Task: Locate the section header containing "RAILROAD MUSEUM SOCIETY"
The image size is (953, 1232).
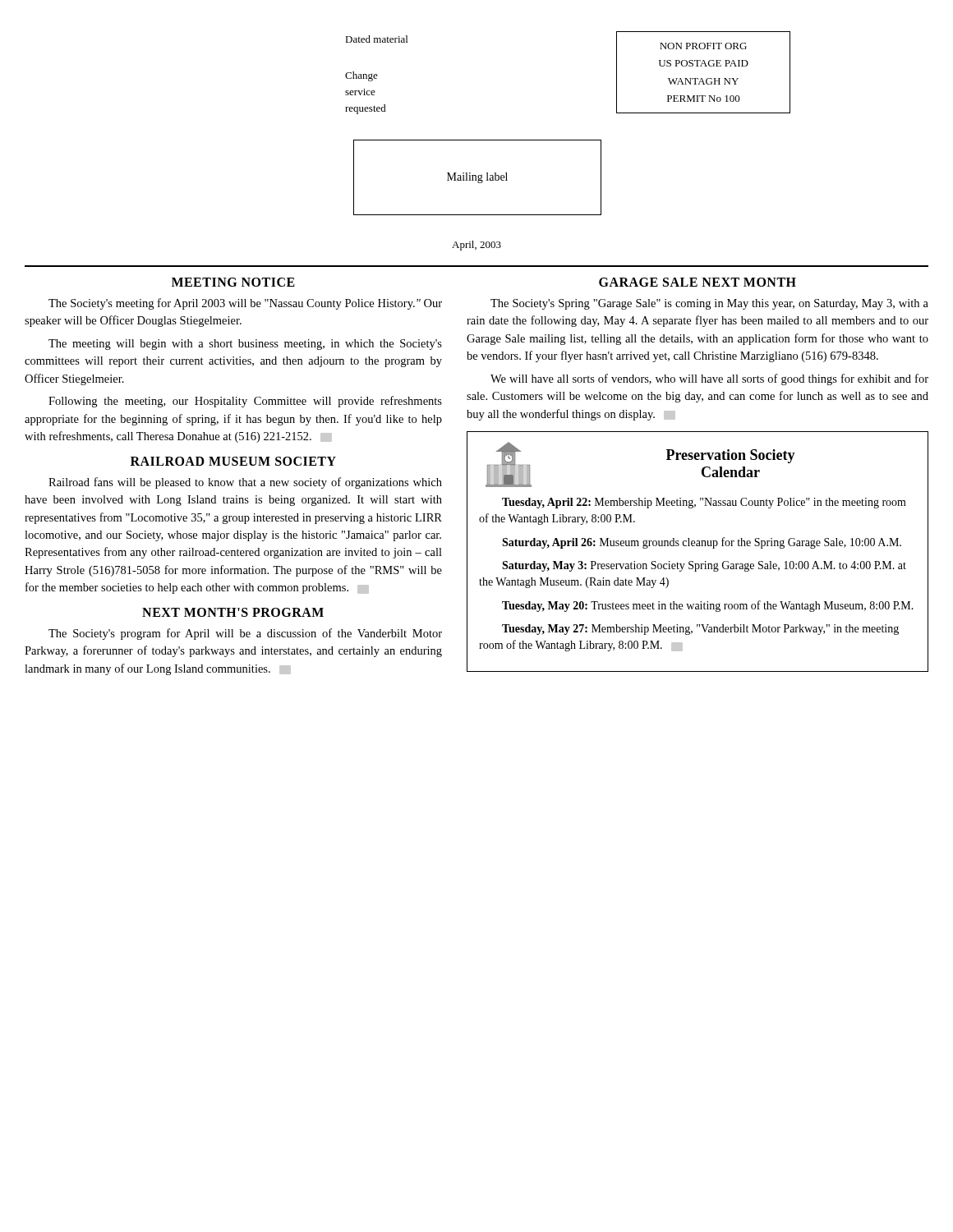Action: [x=233, y=461]
